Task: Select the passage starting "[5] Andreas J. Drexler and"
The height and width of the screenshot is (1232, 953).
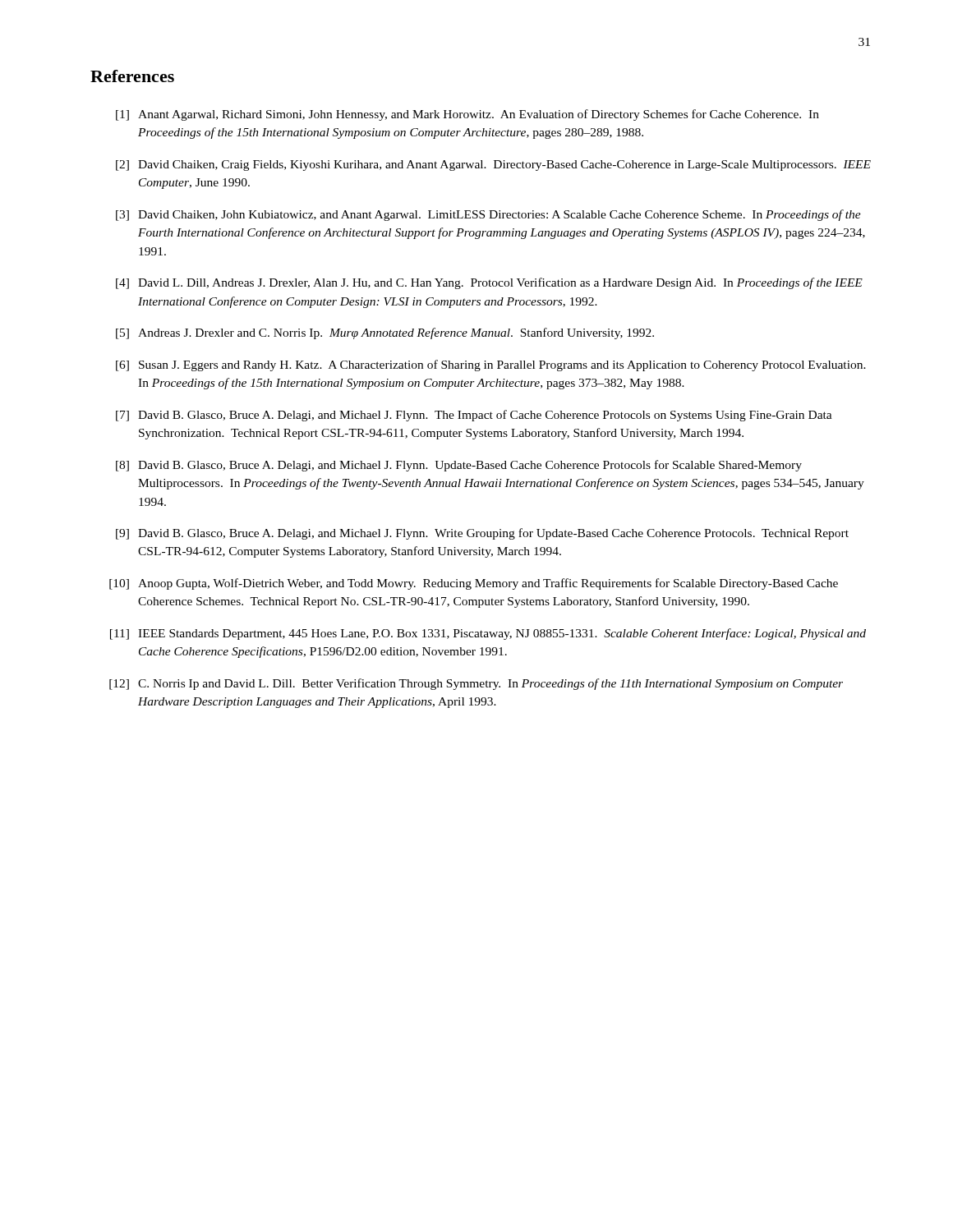Action: tap(481, 333)
